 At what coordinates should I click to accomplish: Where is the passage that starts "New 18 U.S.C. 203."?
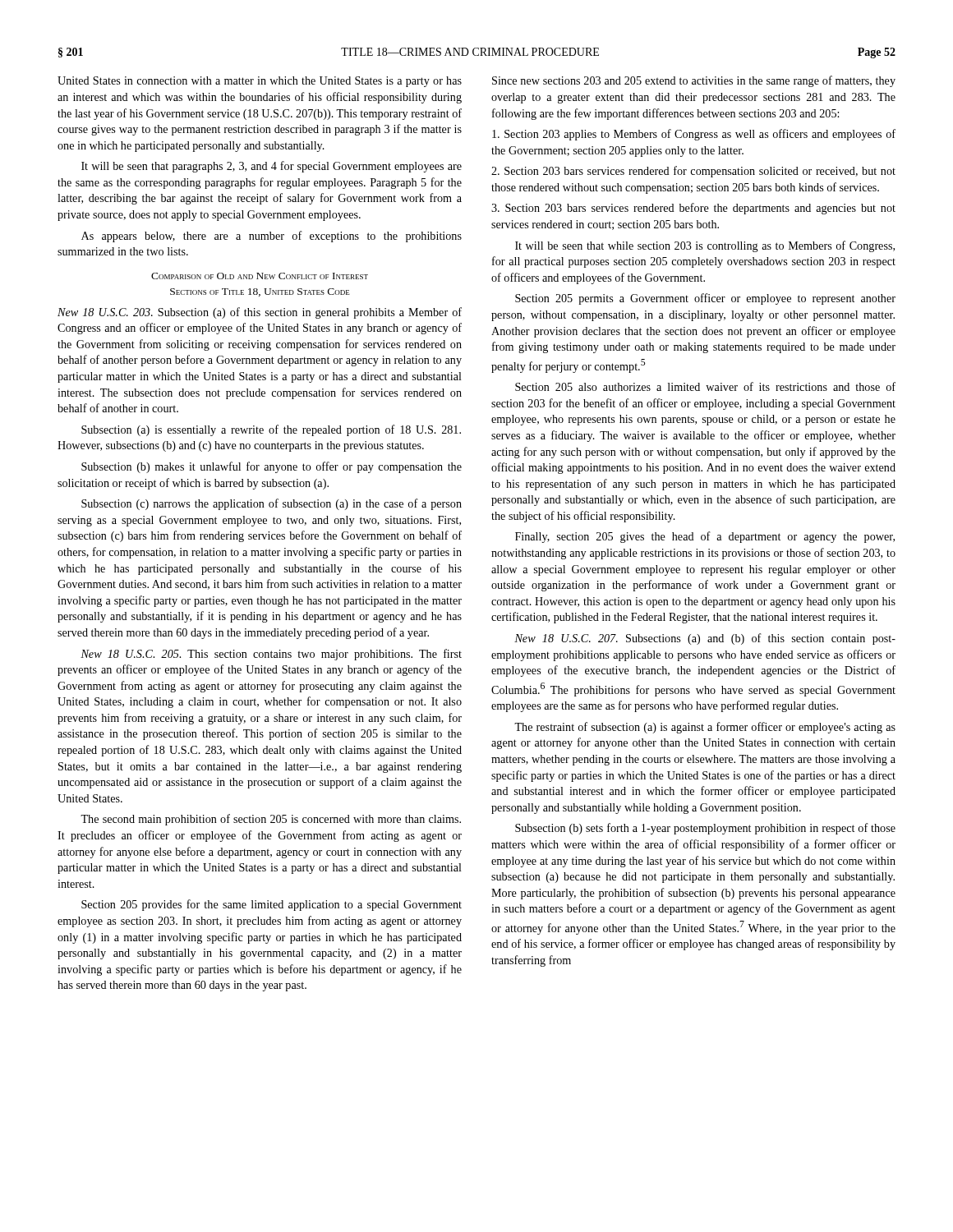click(x=260, y=649)
